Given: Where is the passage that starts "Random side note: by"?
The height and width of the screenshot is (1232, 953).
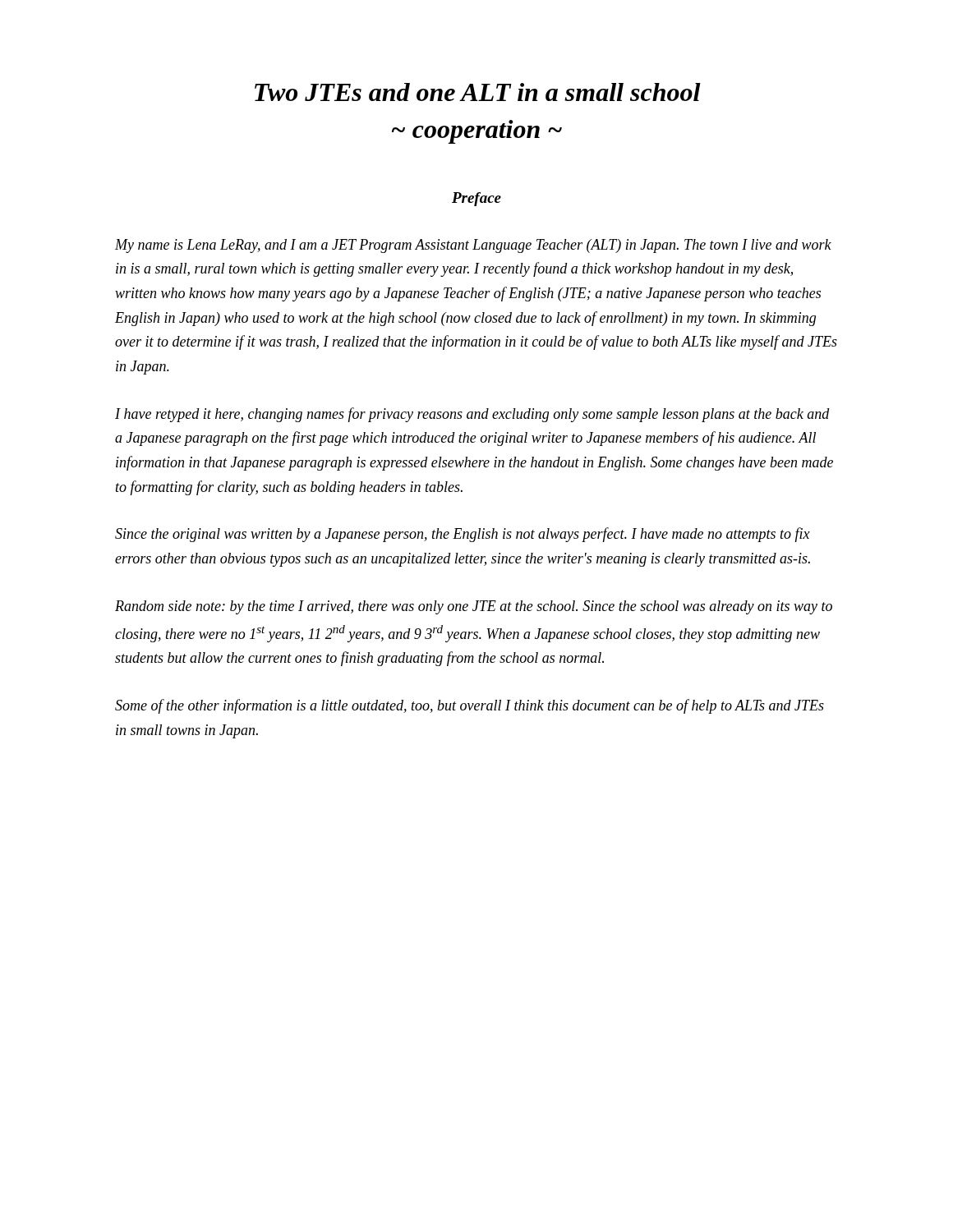Looking at the screenshot, I should (x=474, y=632).
